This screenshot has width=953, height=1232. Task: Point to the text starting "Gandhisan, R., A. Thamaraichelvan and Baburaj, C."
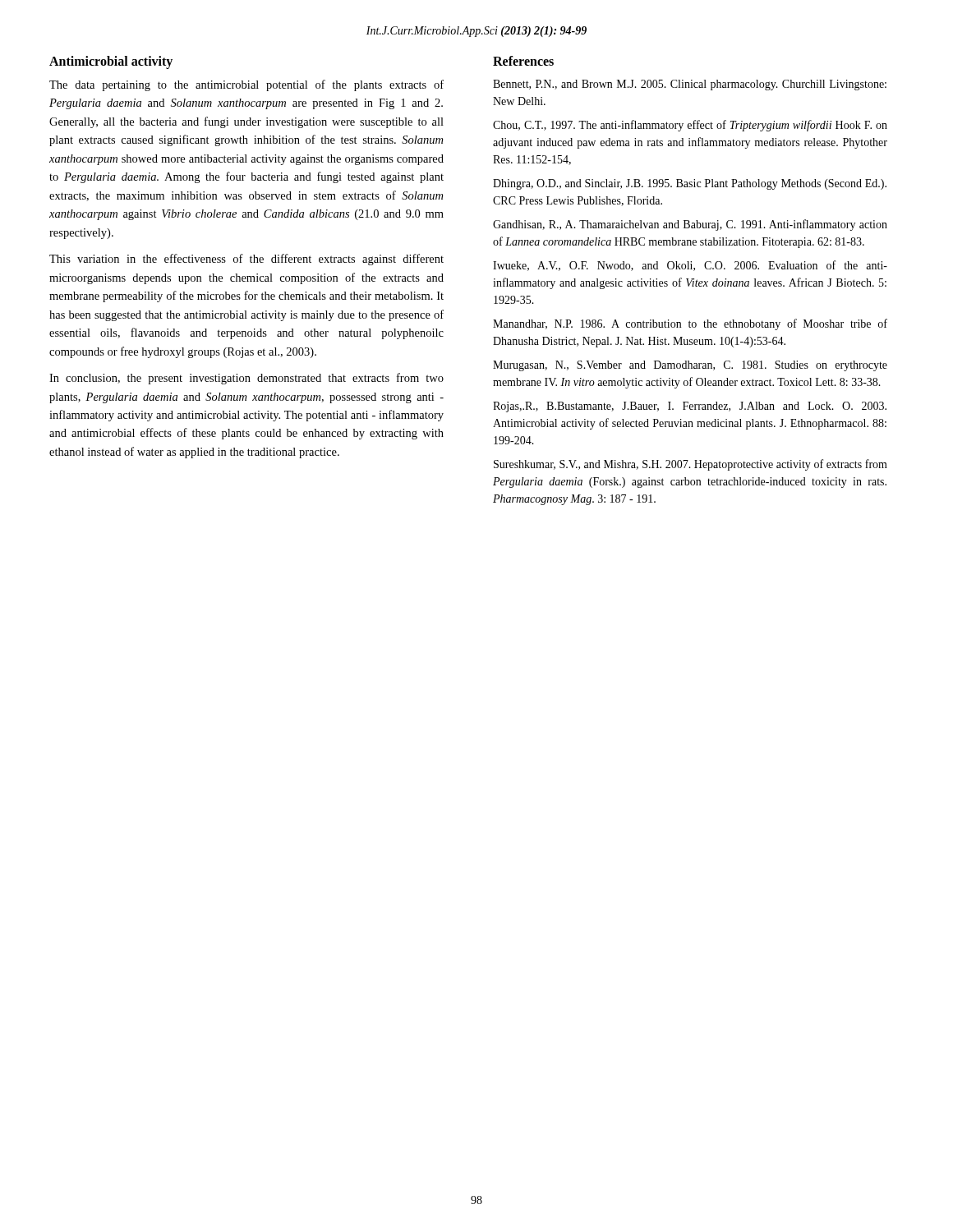pyautogui.click(x=690, y=233)
